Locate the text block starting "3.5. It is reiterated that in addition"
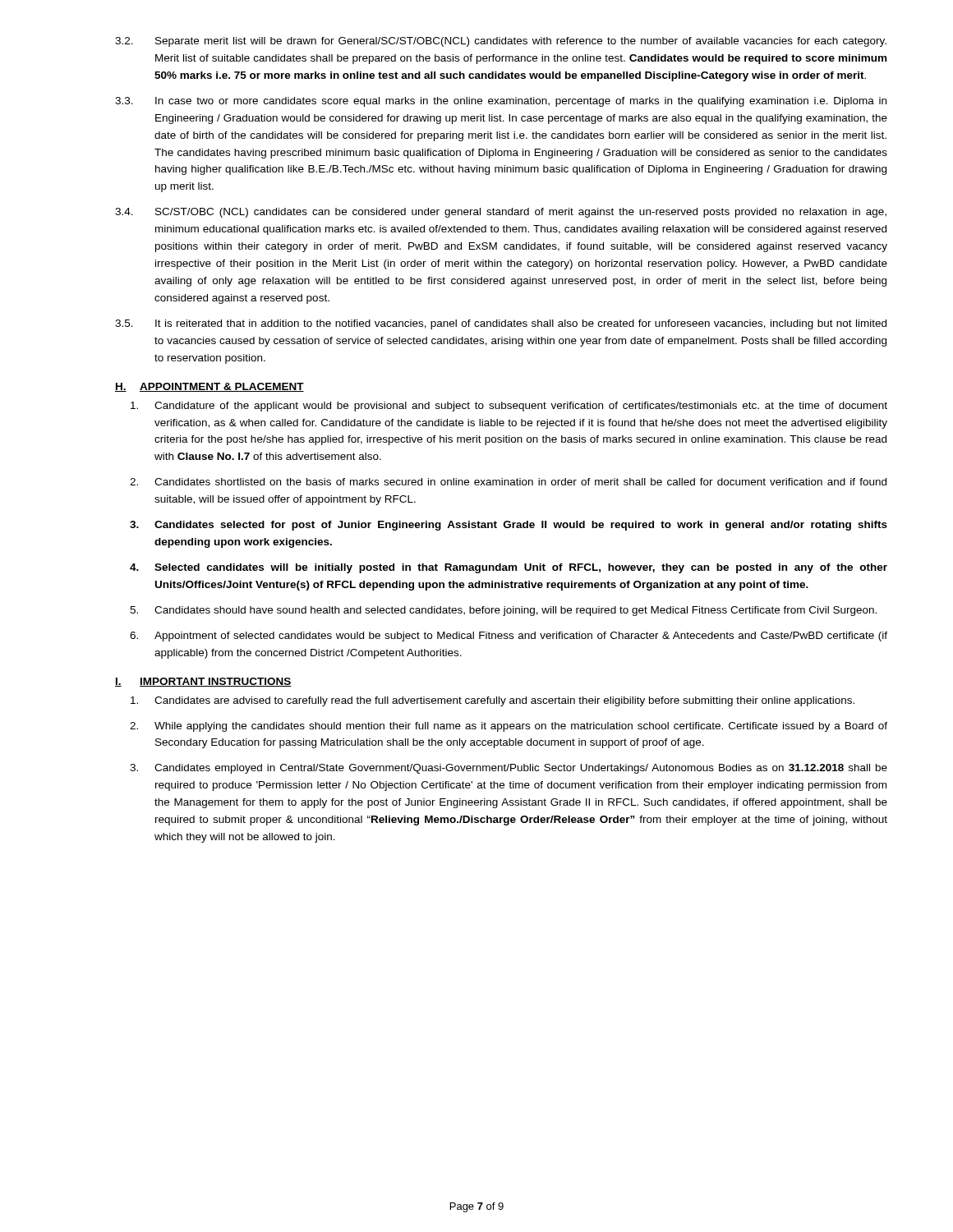 tap(501, 341)
